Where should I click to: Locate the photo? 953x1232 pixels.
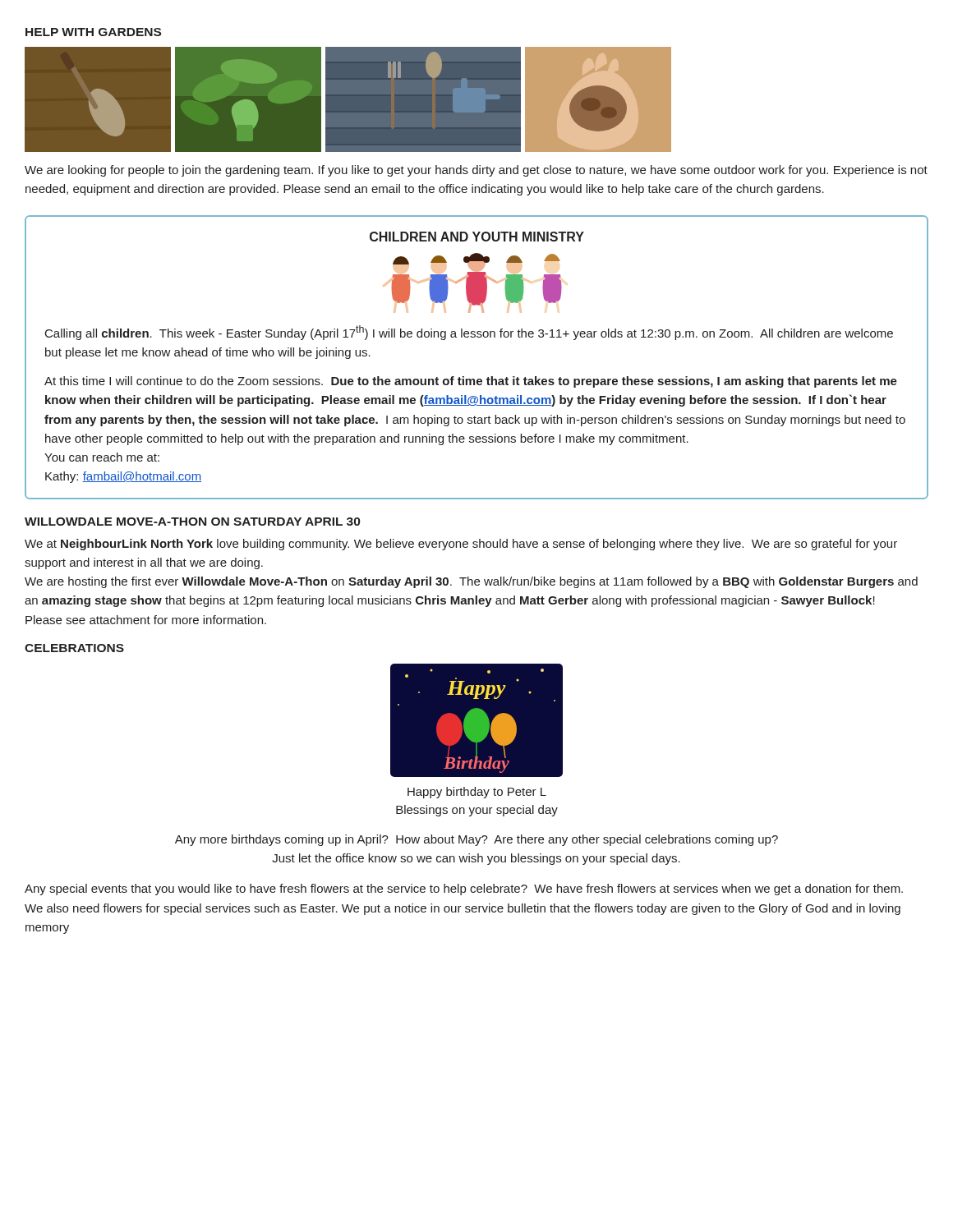click(x=476, y=99)
